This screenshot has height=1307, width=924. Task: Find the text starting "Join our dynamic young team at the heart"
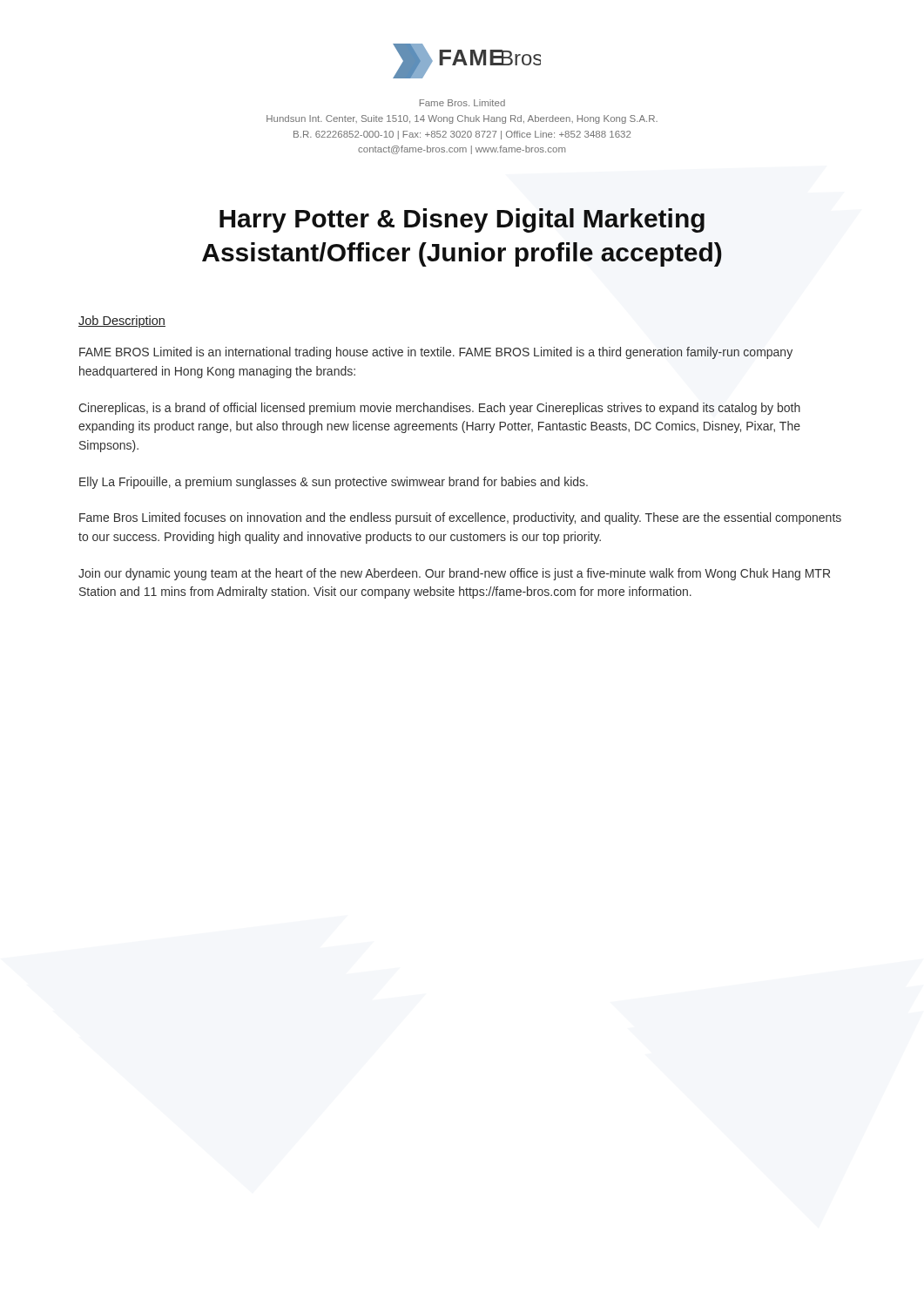[x=455, y=583]
